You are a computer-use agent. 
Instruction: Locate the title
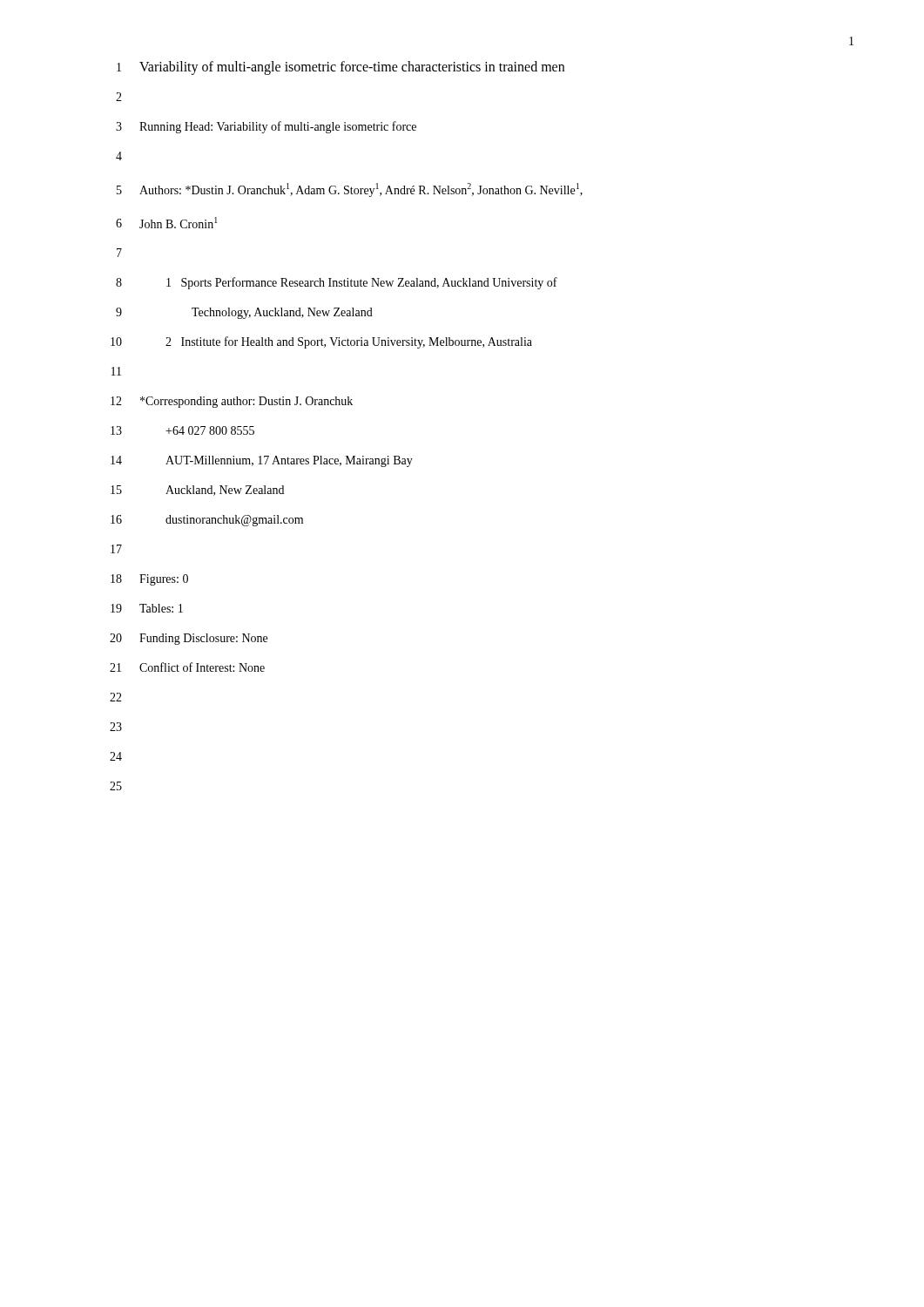tap(471, 68)
